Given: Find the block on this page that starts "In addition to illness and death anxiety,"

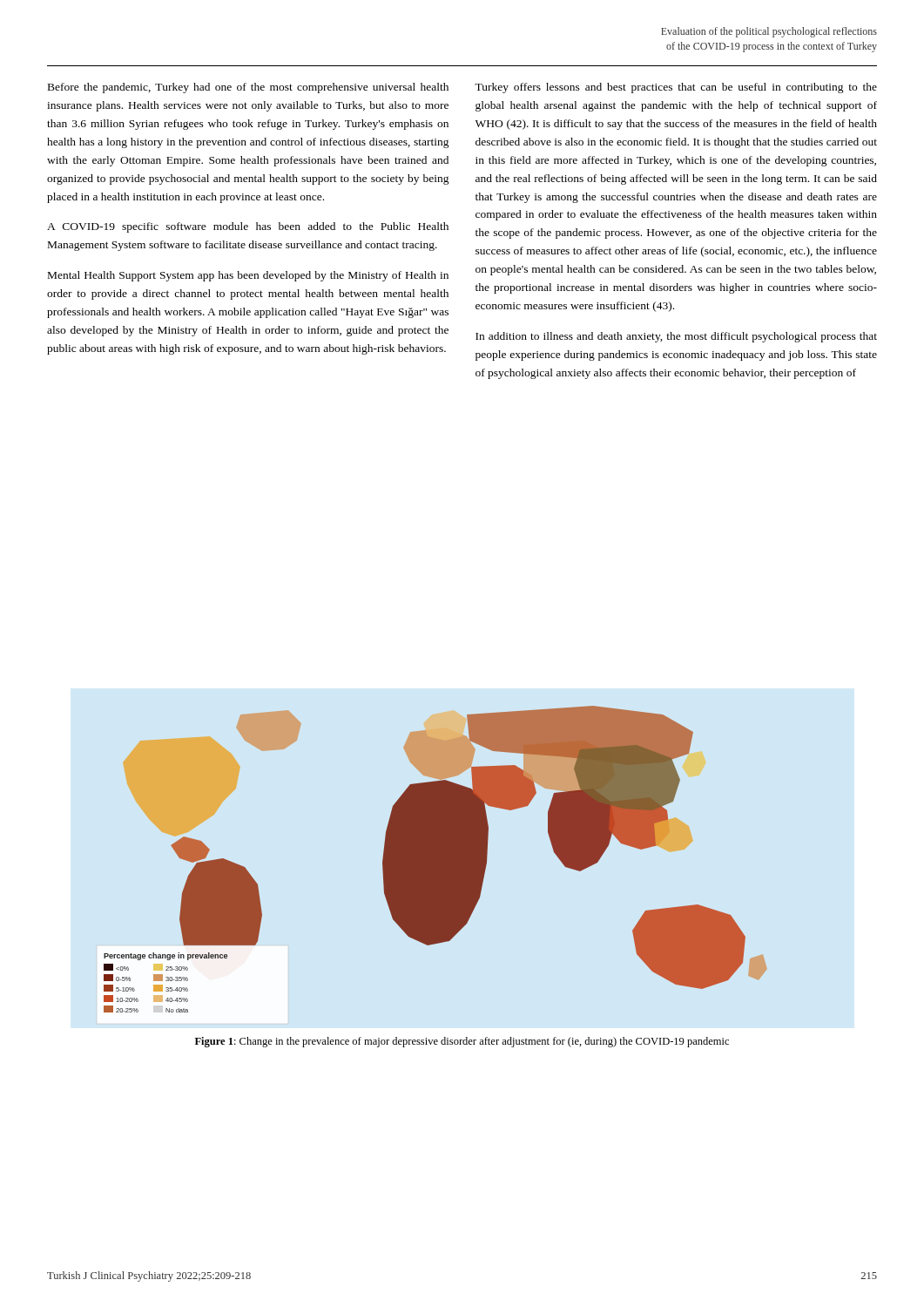Looking at the screenshot, I should click(x=676, y=355).
